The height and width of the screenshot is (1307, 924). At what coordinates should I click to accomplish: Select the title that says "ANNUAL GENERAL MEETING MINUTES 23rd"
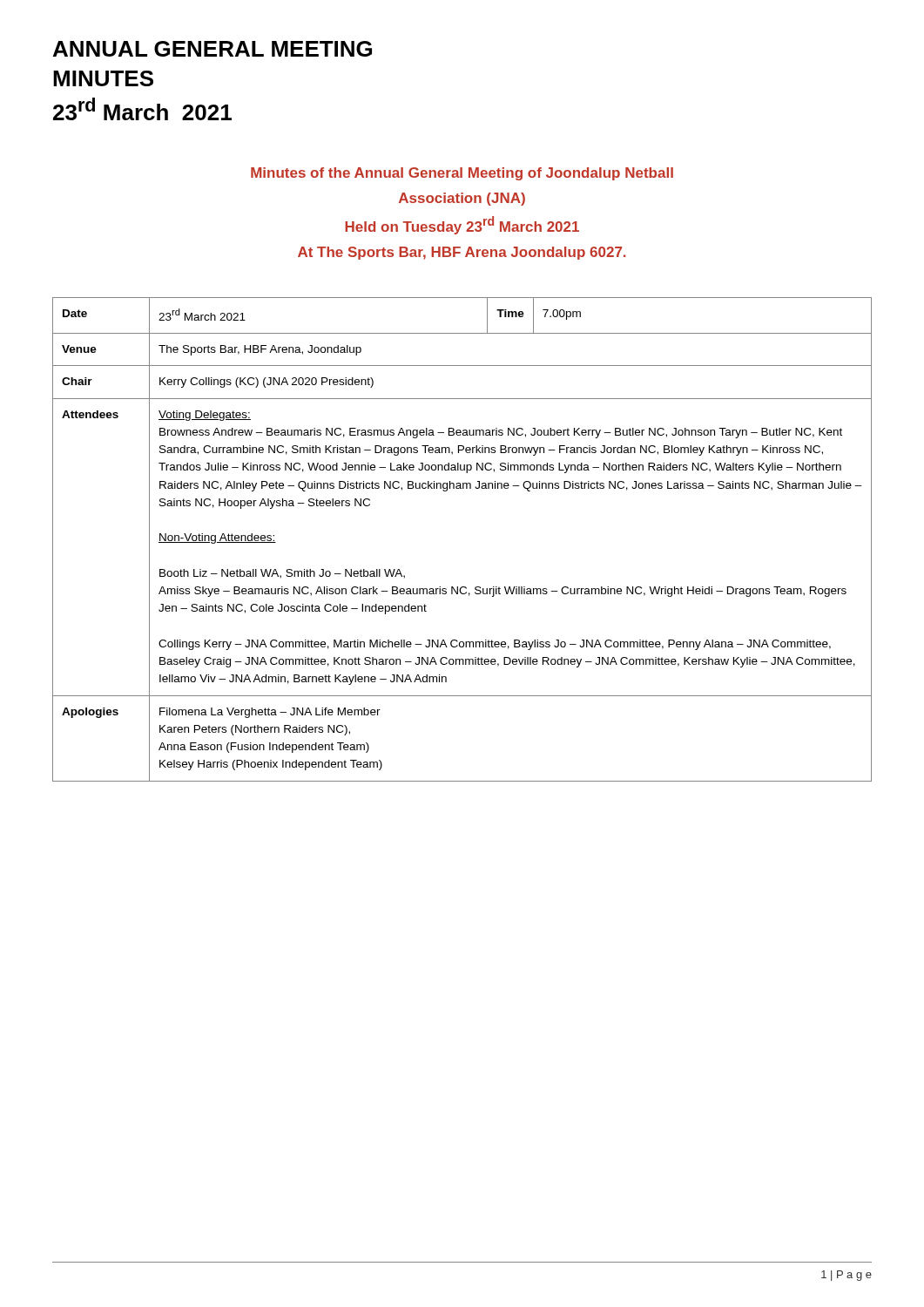212,49
